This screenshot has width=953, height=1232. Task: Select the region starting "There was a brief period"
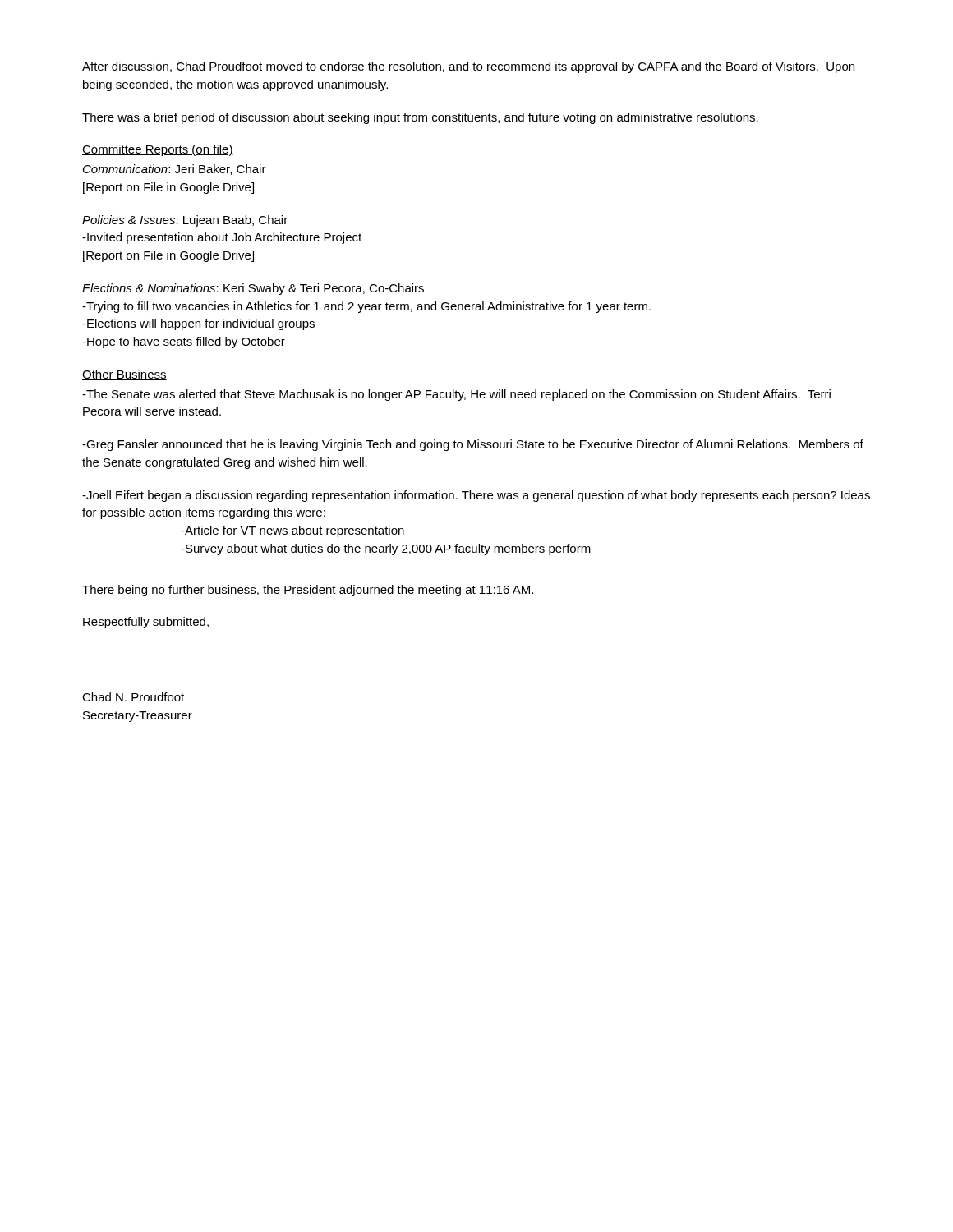coord(421,117)
